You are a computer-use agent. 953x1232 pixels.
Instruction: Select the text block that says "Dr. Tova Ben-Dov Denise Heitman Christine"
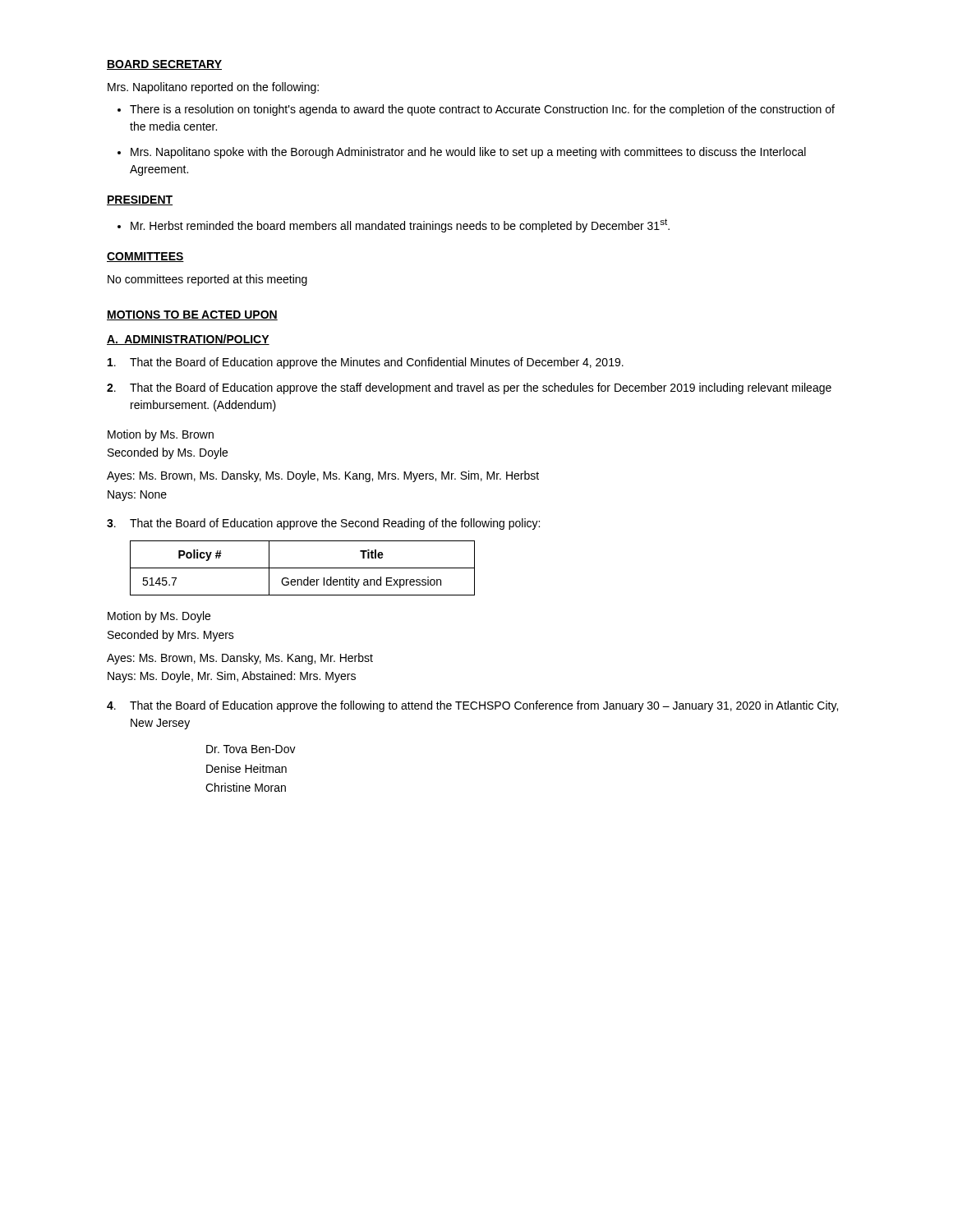point(250,768)
